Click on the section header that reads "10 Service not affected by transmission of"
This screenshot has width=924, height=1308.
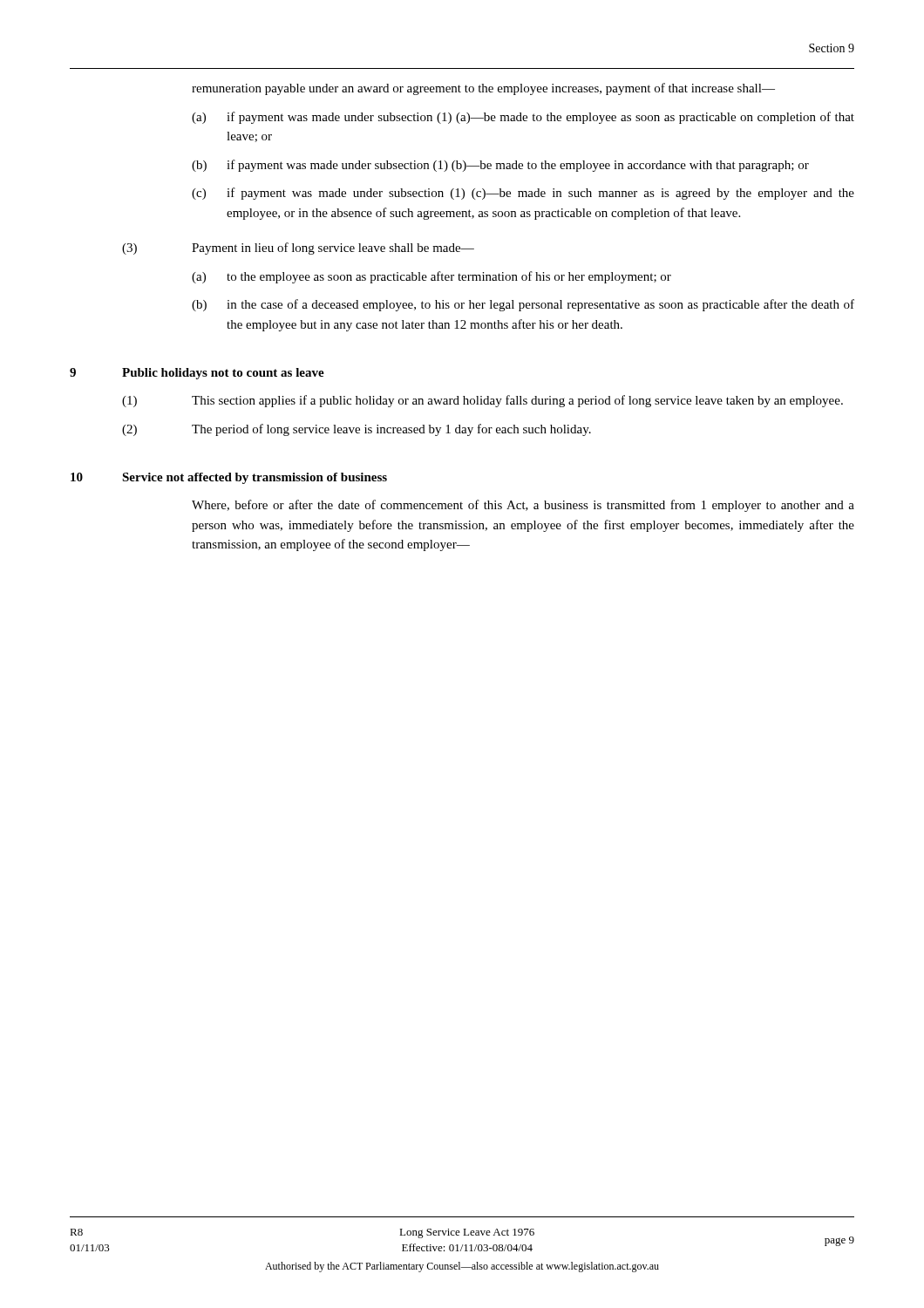(228, 477)
